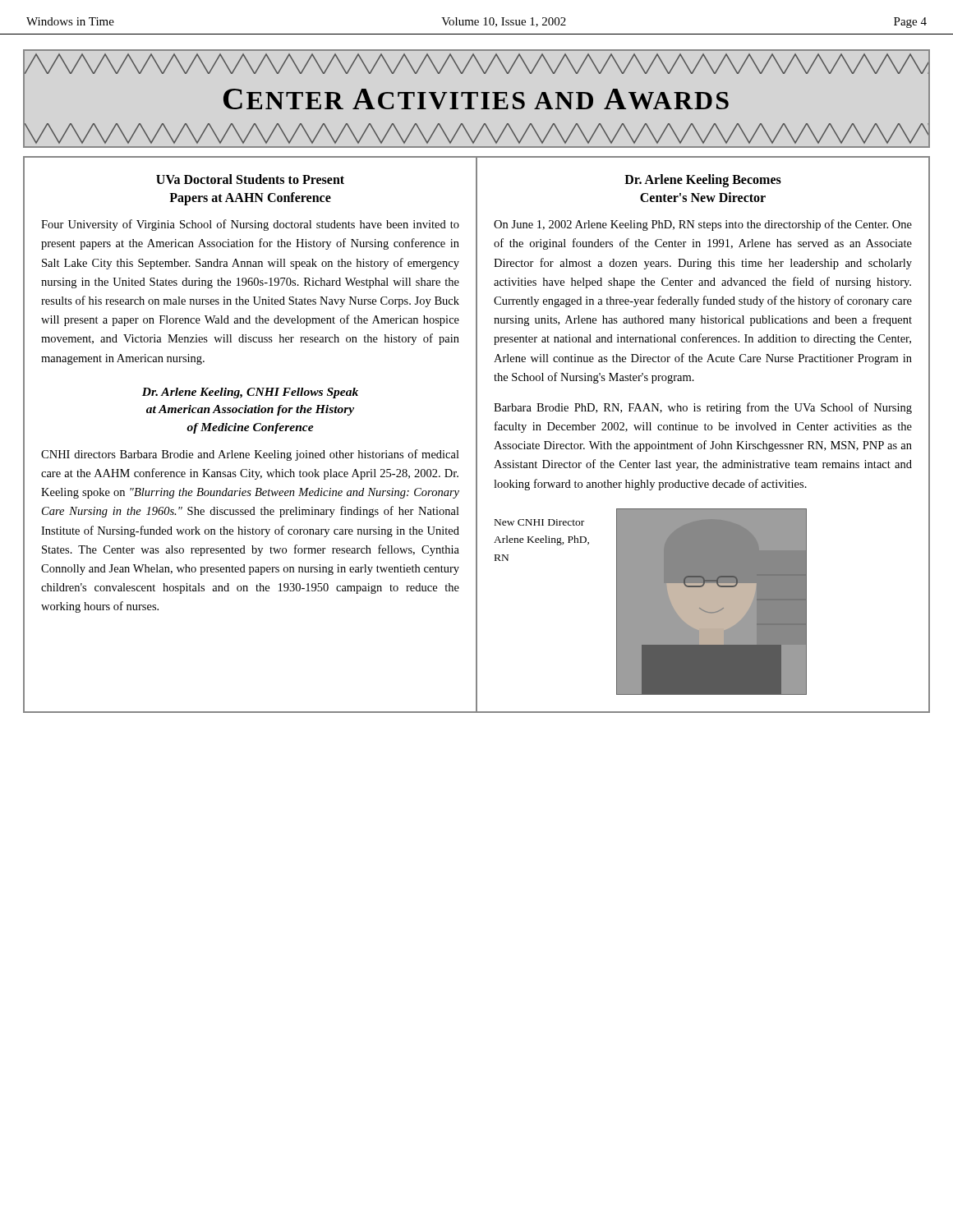Point to the passage starting "Dr. Arlene Keeling,"
Viewport: 953px width, 1232px height.
click(250, 409)
